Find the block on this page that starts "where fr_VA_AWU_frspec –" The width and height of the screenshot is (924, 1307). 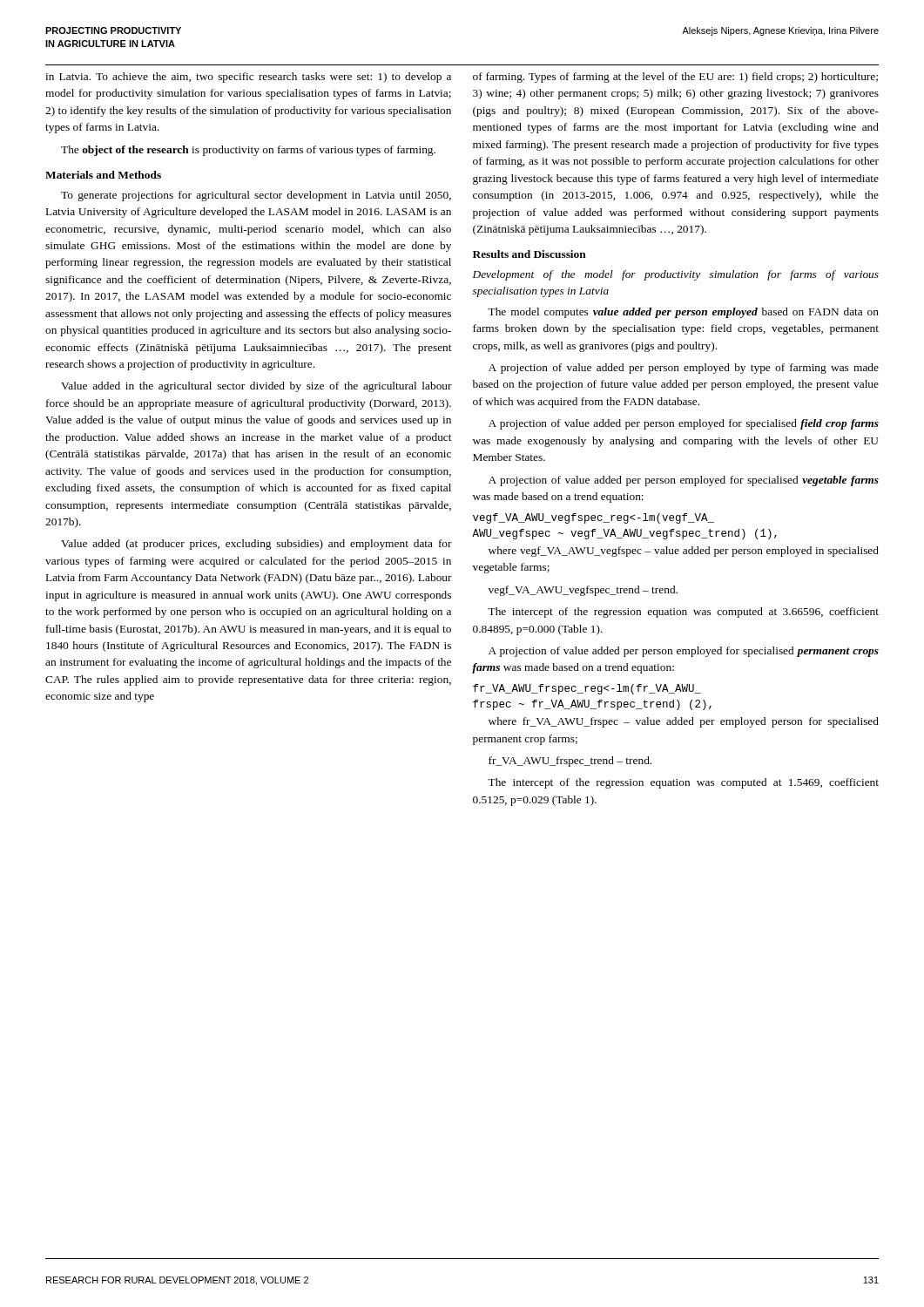[x=684, y=722]
